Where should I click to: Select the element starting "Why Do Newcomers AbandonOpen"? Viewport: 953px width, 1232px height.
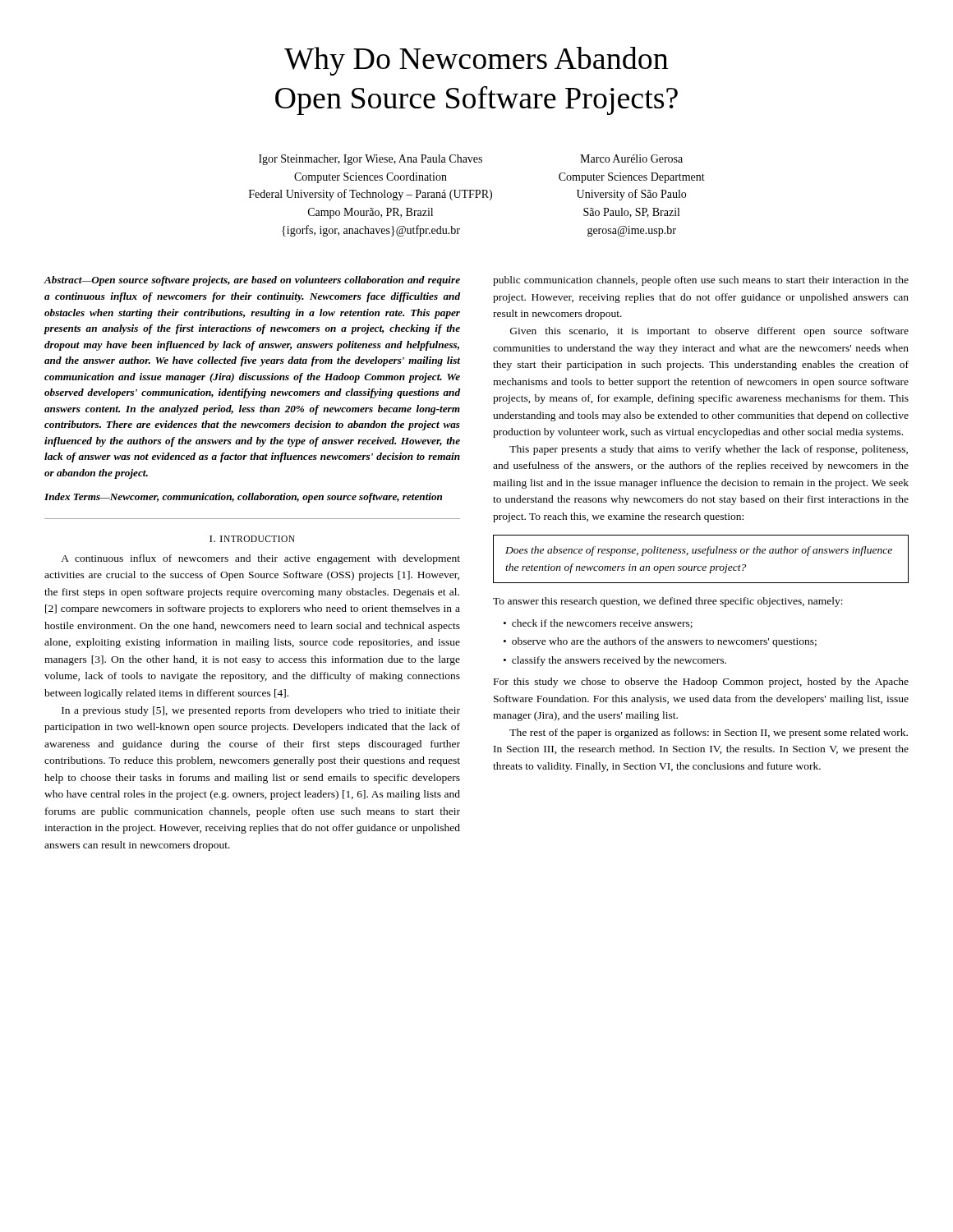tap(476, 78)
